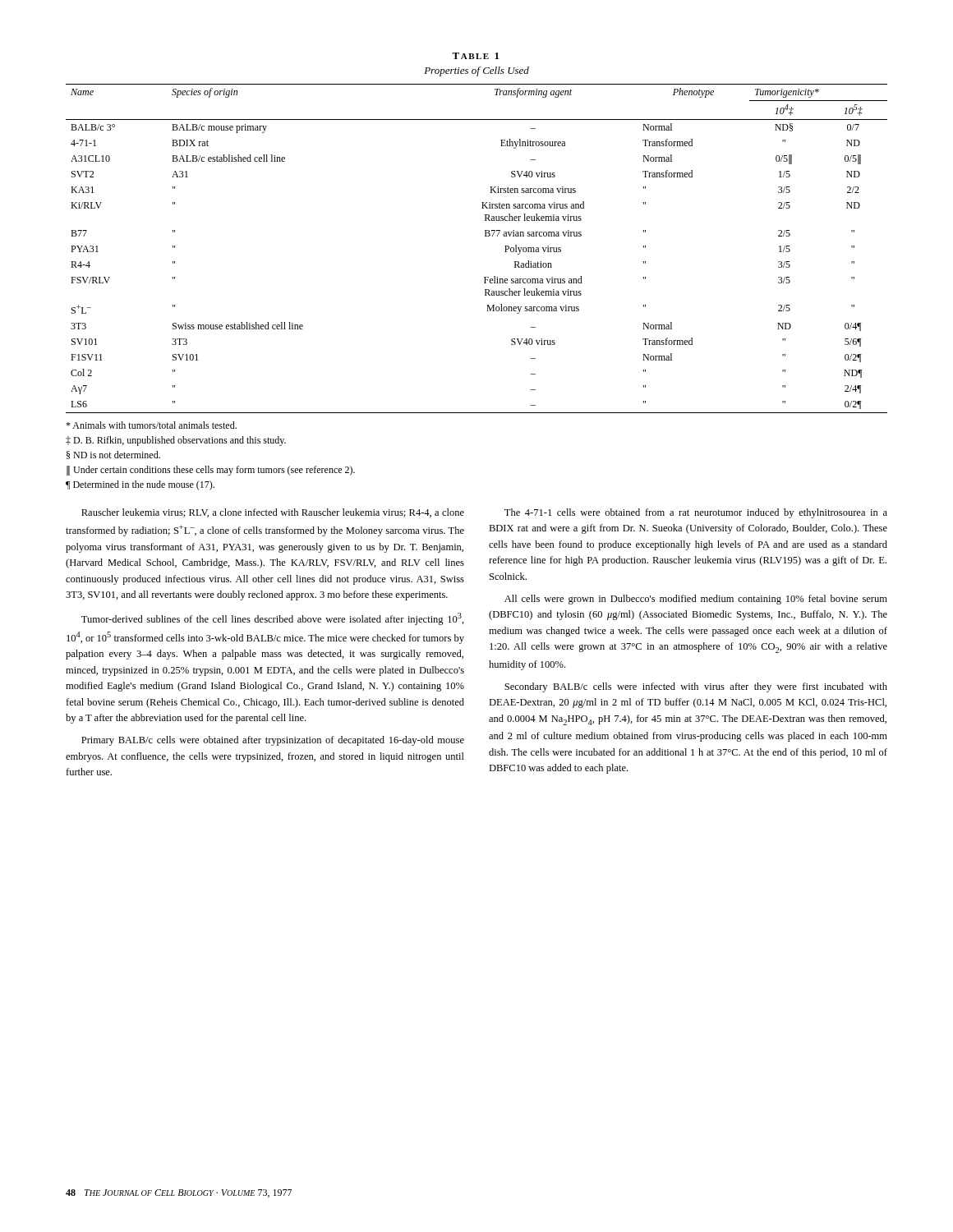Point to the element starting "TABLE 1"
This screenshot has height=1232, width=953.
476,55
